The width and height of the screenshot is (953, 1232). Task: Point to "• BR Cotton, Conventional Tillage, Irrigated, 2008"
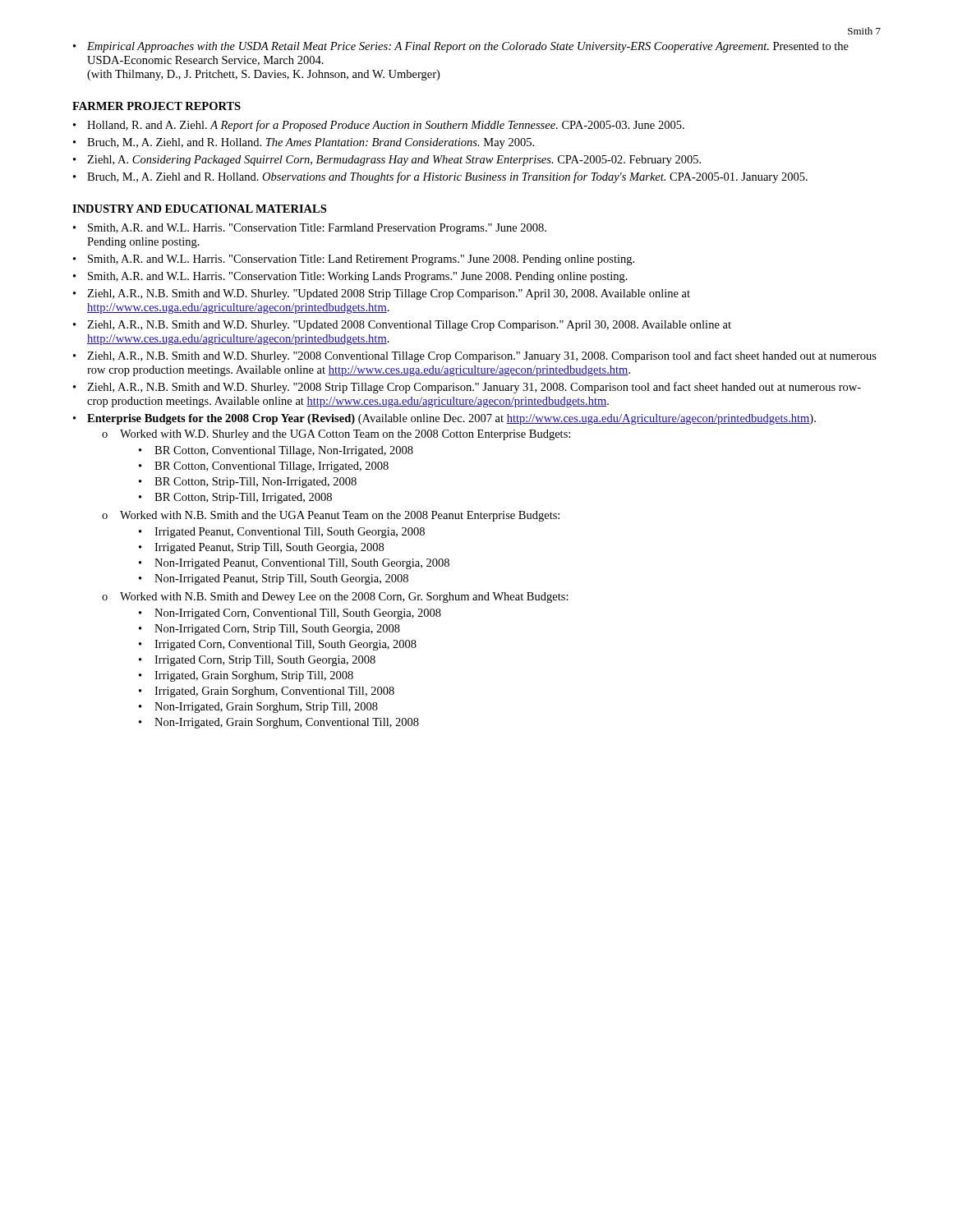tap(263, 466)
